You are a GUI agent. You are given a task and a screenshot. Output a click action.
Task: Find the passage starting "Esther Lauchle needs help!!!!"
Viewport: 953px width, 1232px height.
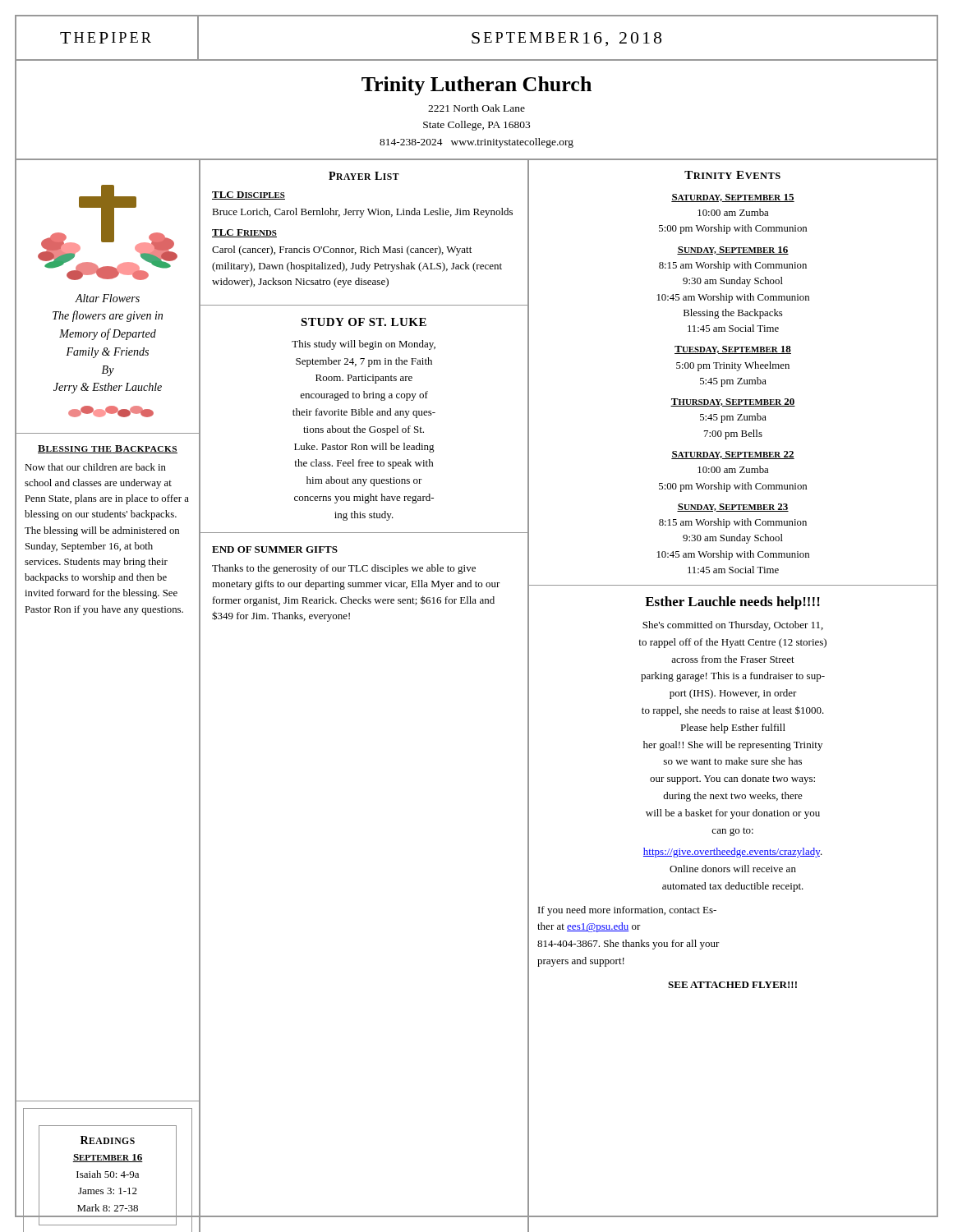(733, 602)
